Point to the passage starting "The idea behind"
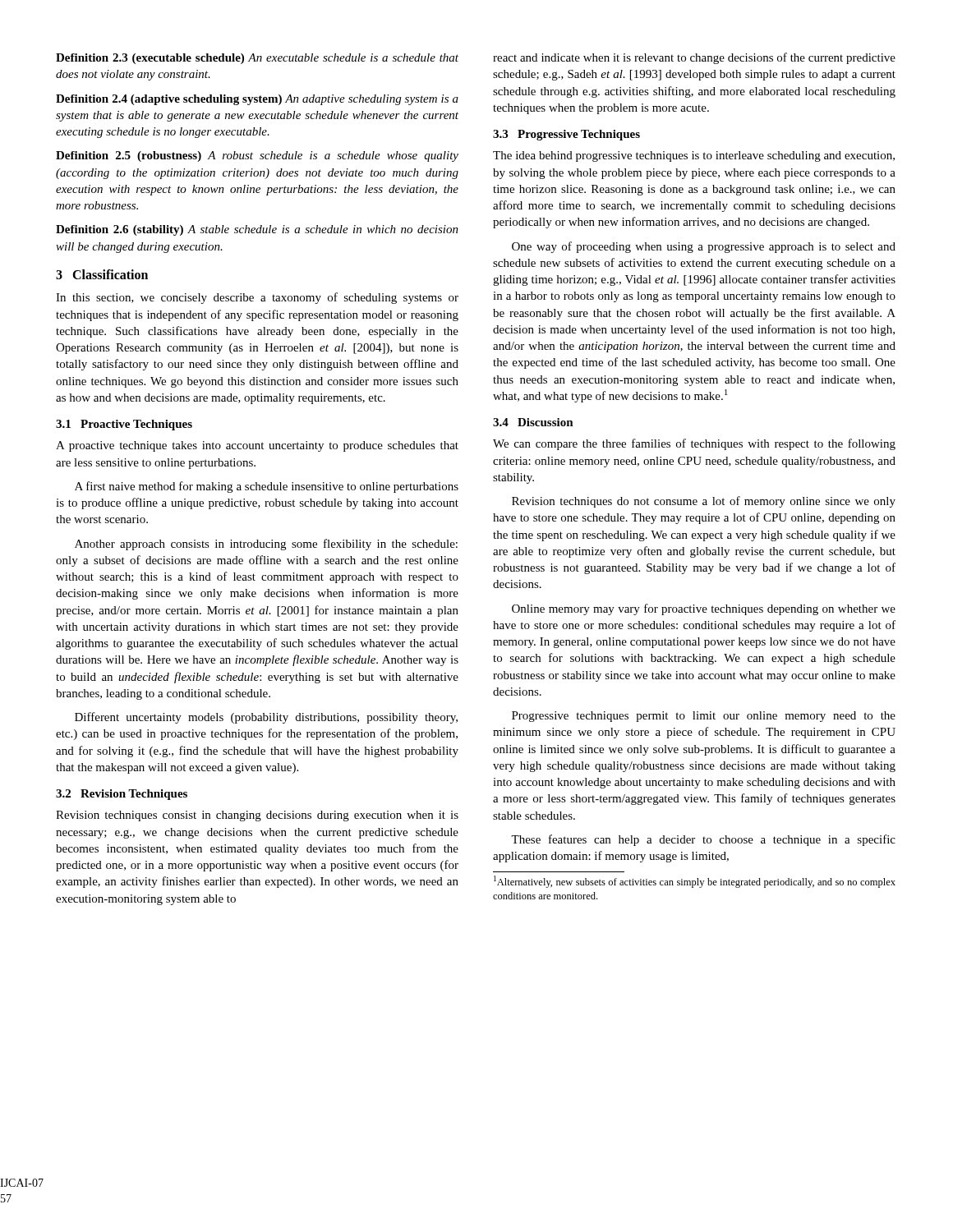 click(694, 189)
